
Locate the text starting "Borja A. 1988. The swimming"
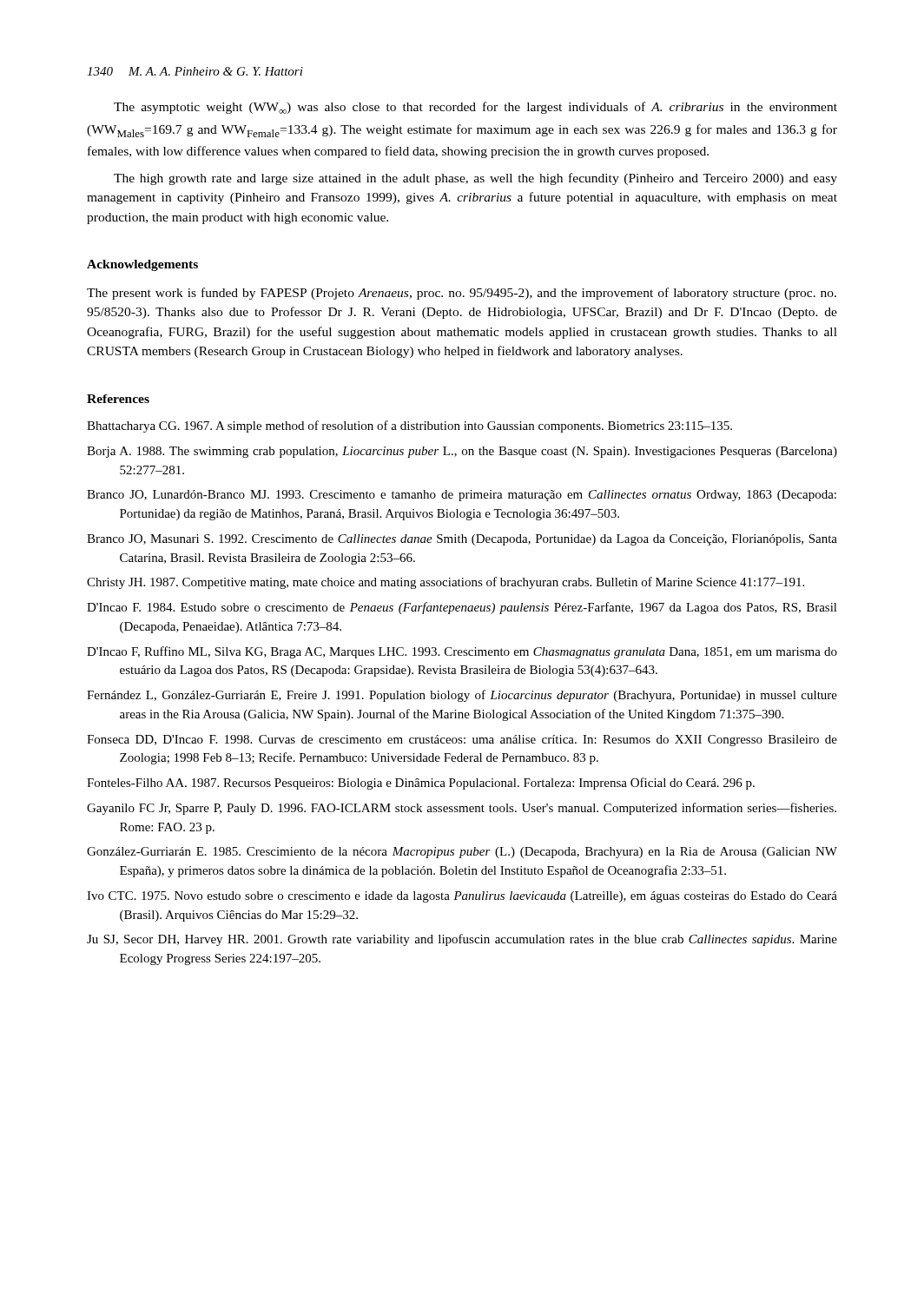click(462, 461)
